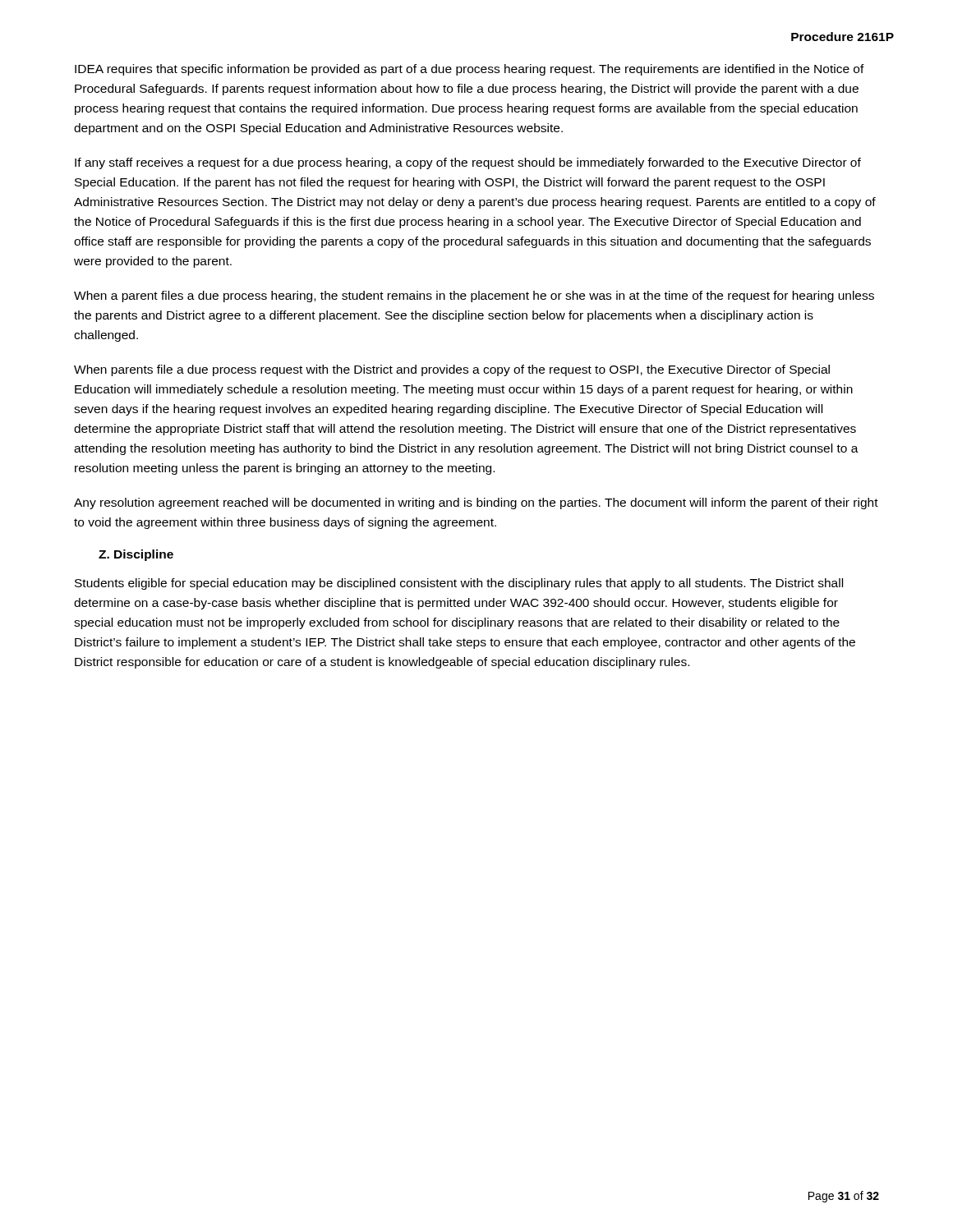Find the block on this page that starts "When a parent files a"

point(476,316)
